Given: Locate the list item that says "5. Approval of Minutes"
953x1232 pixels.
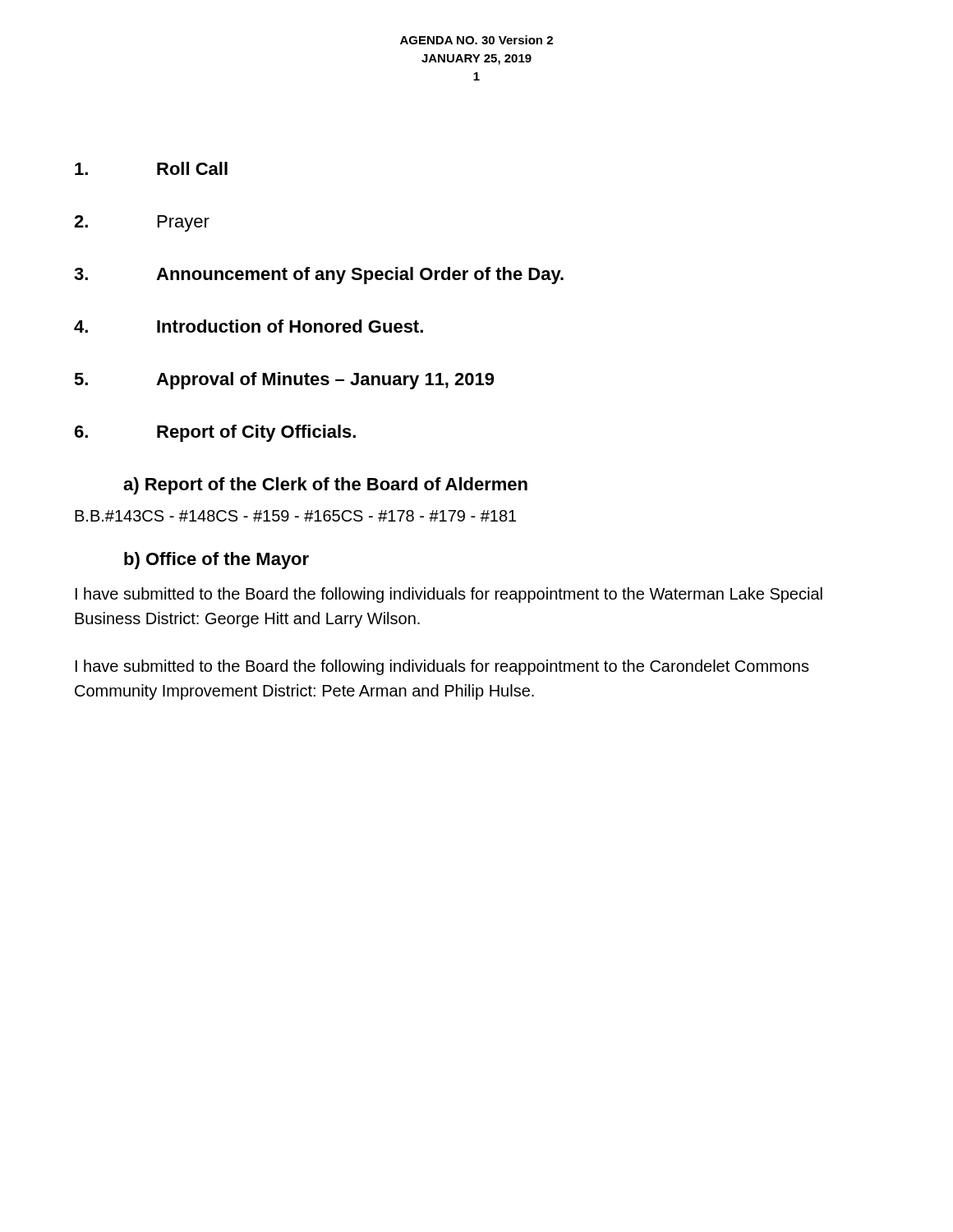Looking at the screenshot, I should [284, 380].
